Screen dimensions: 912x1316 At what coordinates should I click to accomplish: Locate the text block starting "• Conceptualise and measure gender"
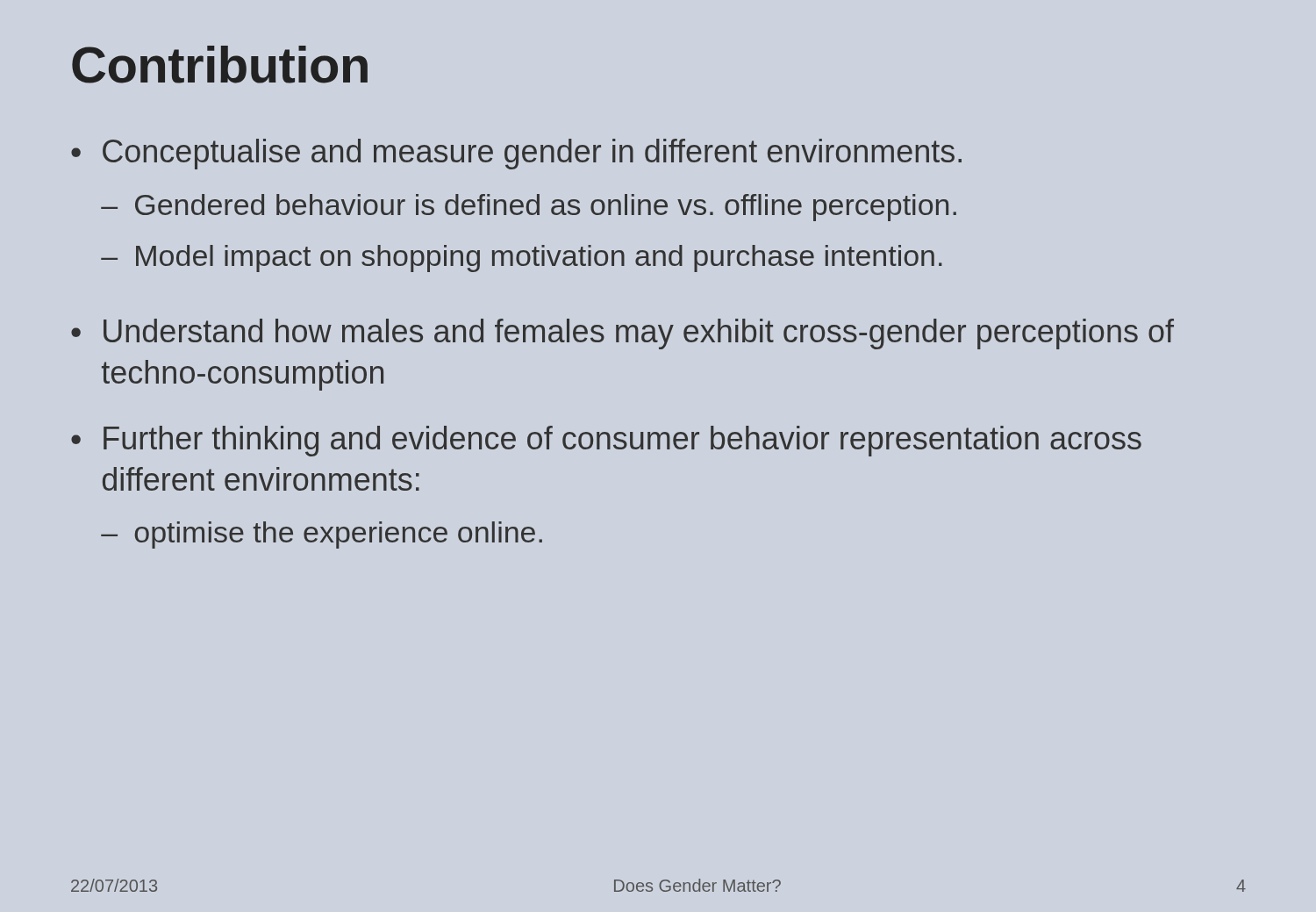point(517,209)
